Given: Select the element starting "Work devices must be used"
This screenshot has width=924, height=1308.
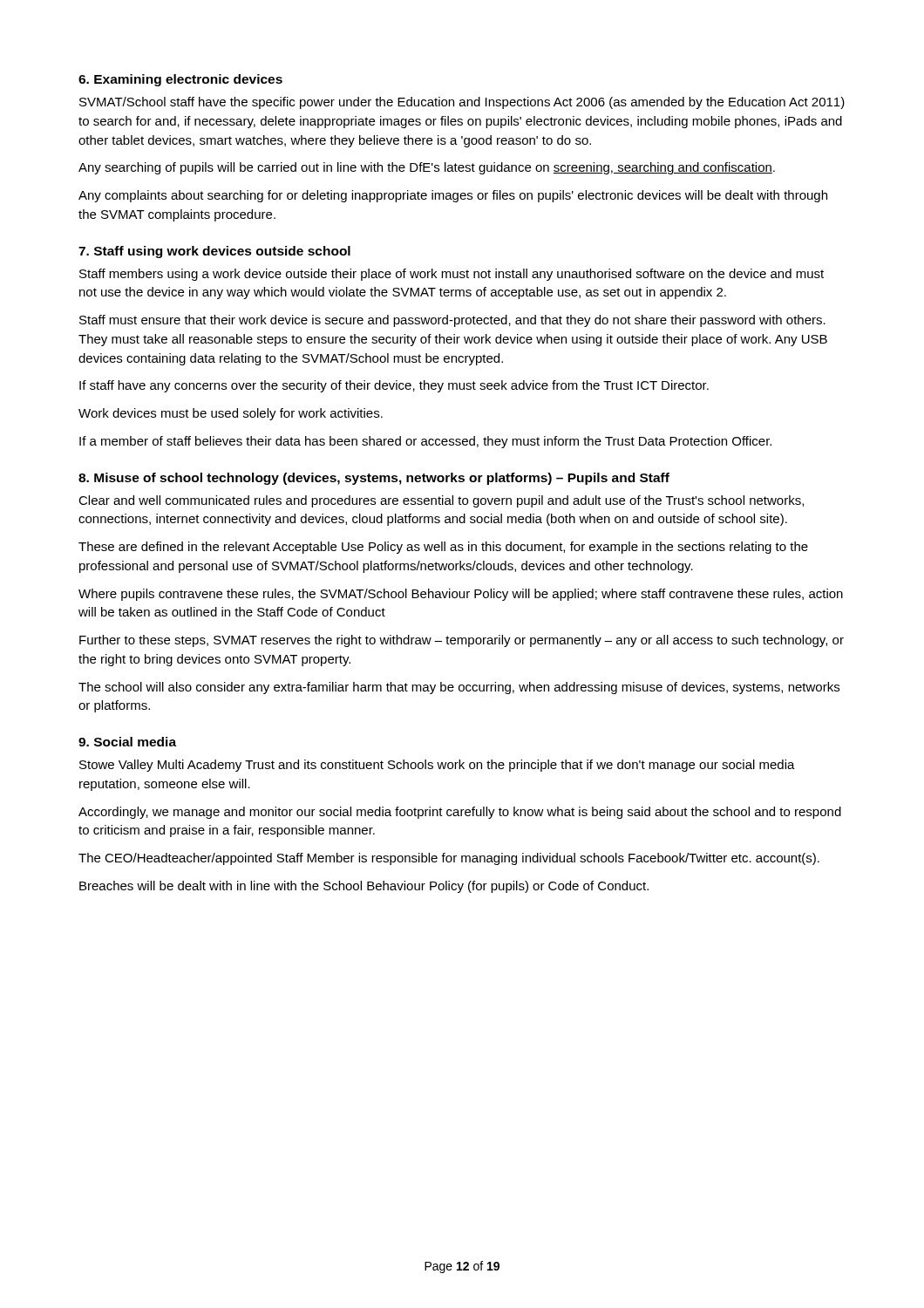Looking at the screenshot, I should (x=231, y=413).
